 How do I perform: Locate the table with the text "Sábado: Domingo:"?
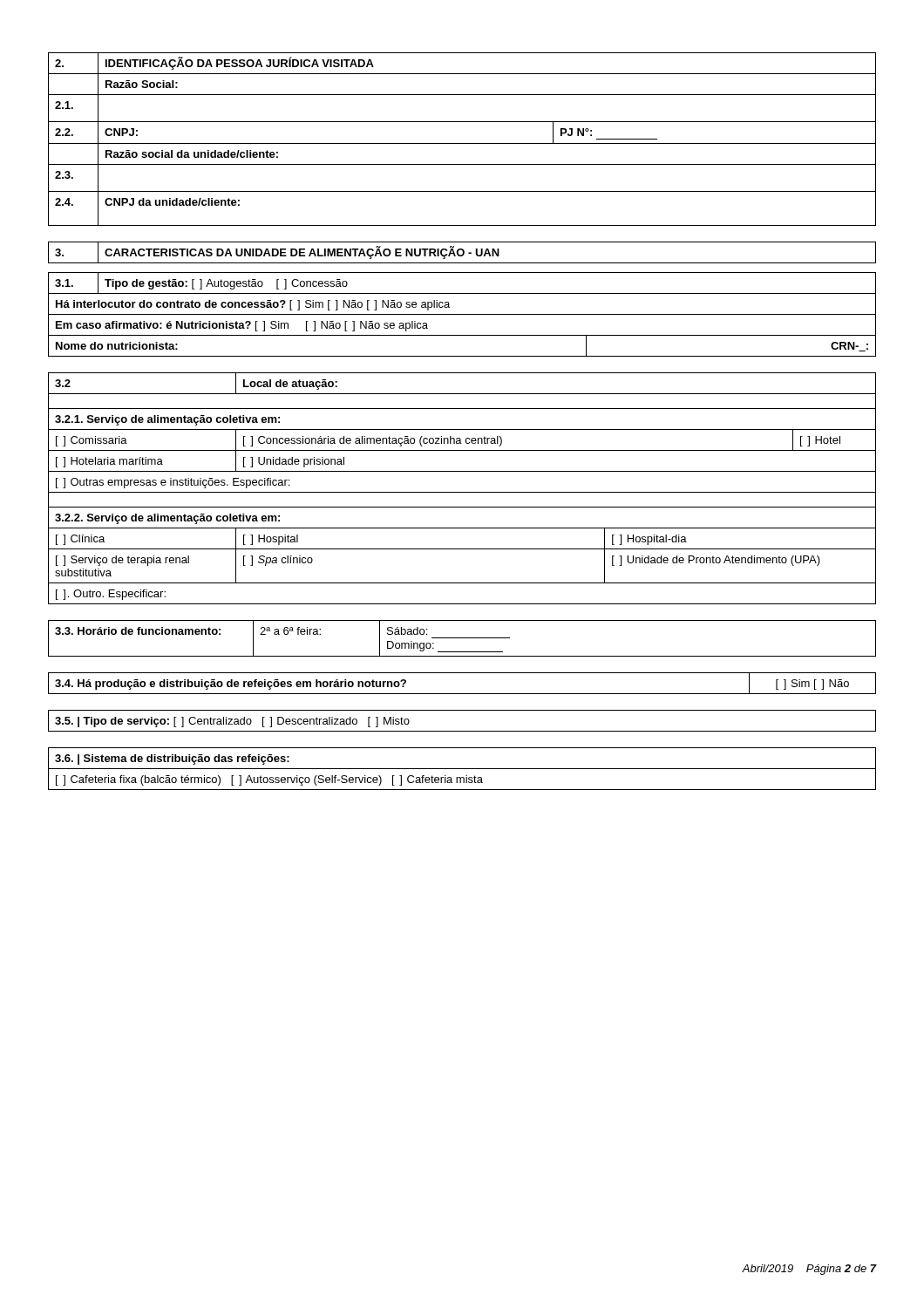coord(462,638)
